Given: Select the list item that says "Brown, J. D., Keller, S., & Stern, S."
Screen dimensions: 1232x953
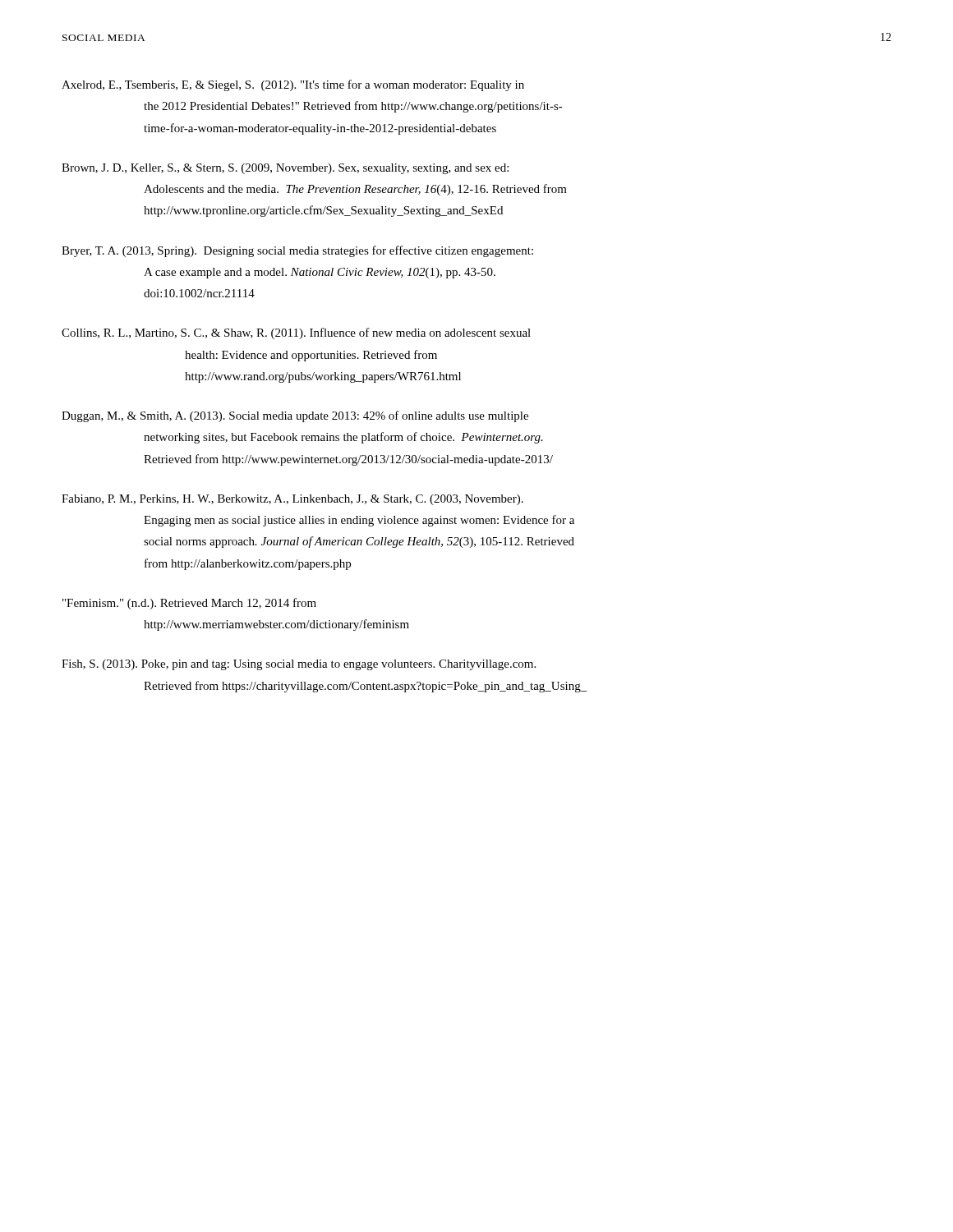Looking at the screenshot, I should coord(314,191).
